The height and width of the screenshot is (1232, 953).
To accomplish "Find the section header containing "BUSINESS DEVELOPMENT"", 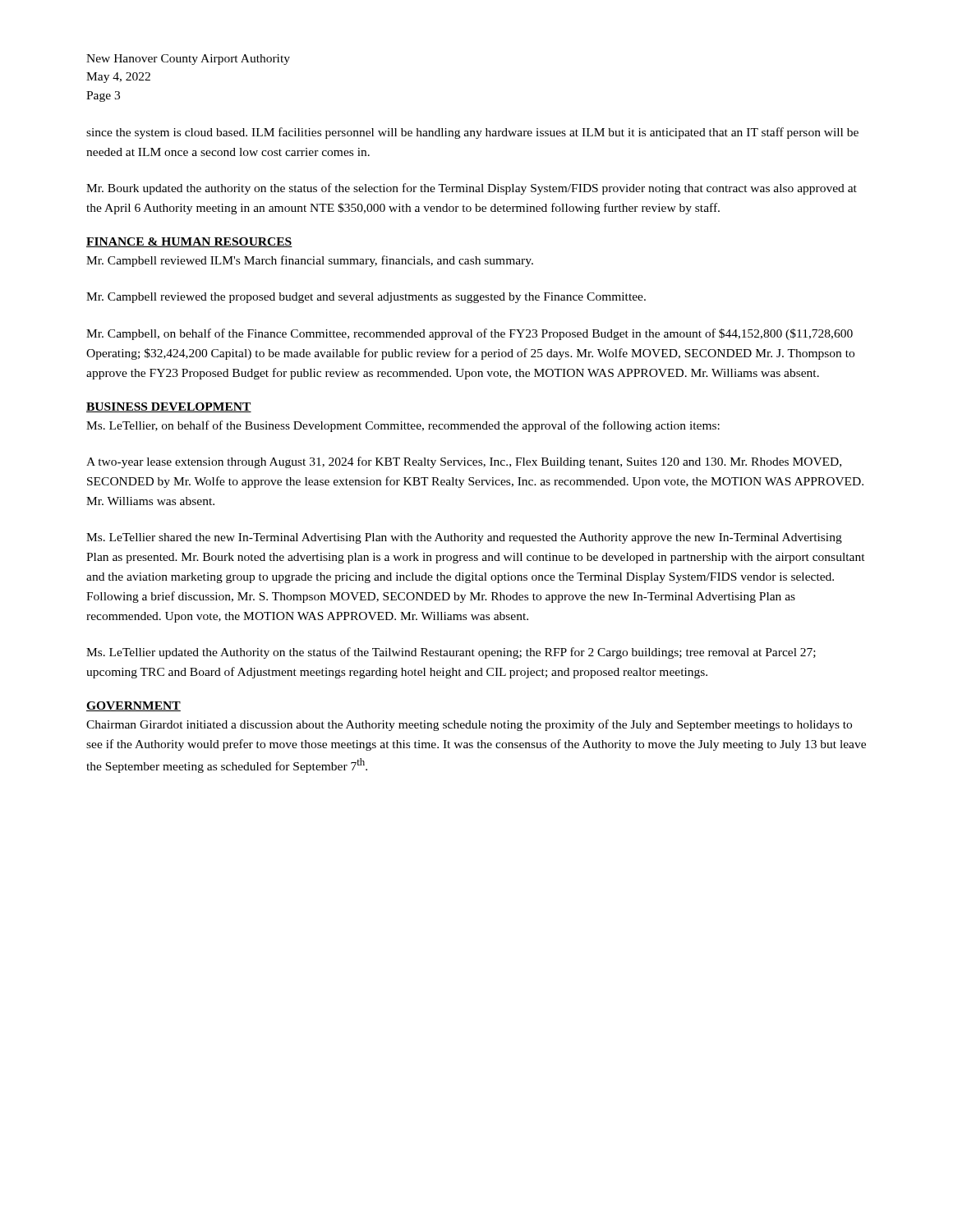I will click(x=169, y=406).
